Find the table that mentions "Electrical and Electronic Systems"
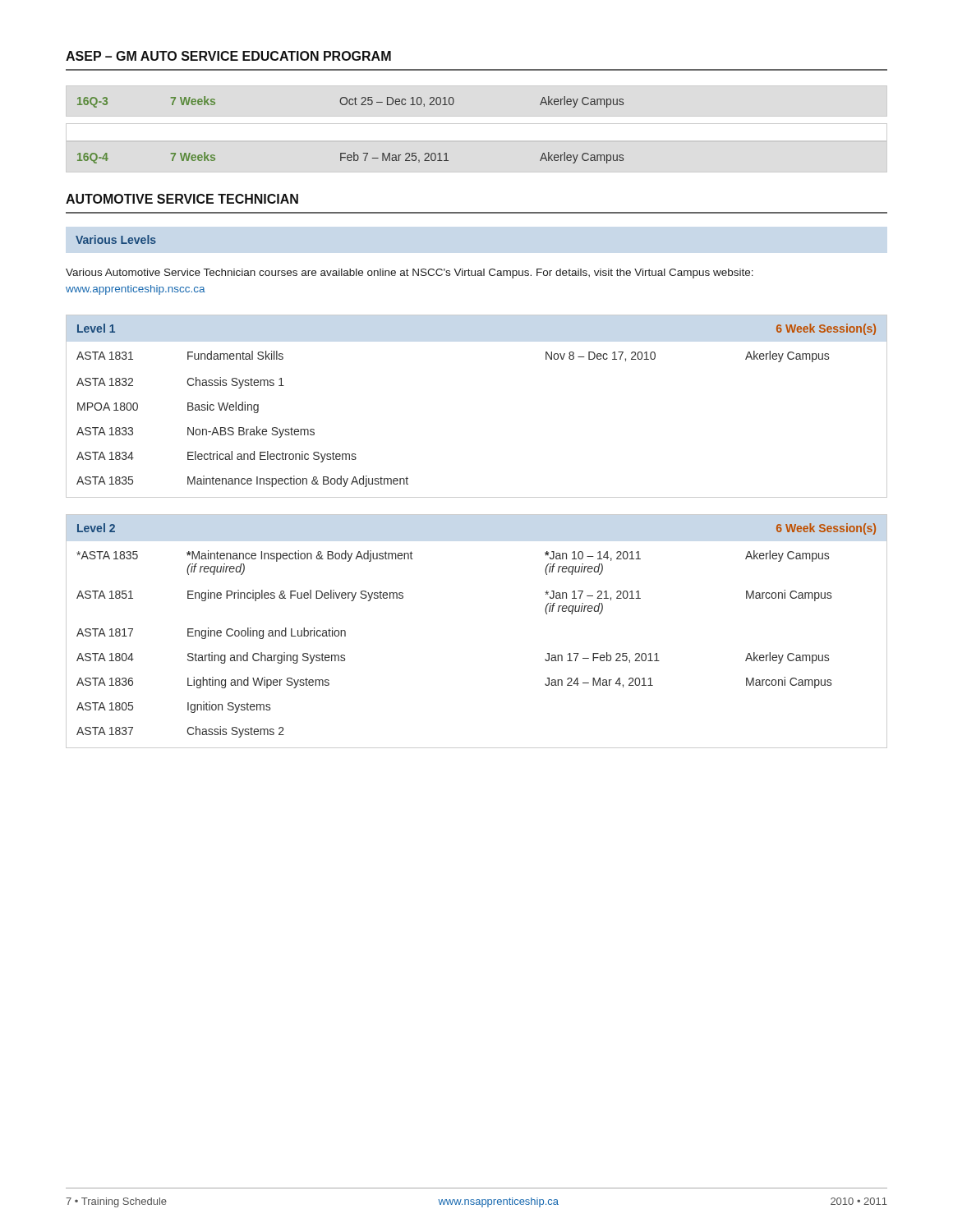 click(x=476, y=406)
